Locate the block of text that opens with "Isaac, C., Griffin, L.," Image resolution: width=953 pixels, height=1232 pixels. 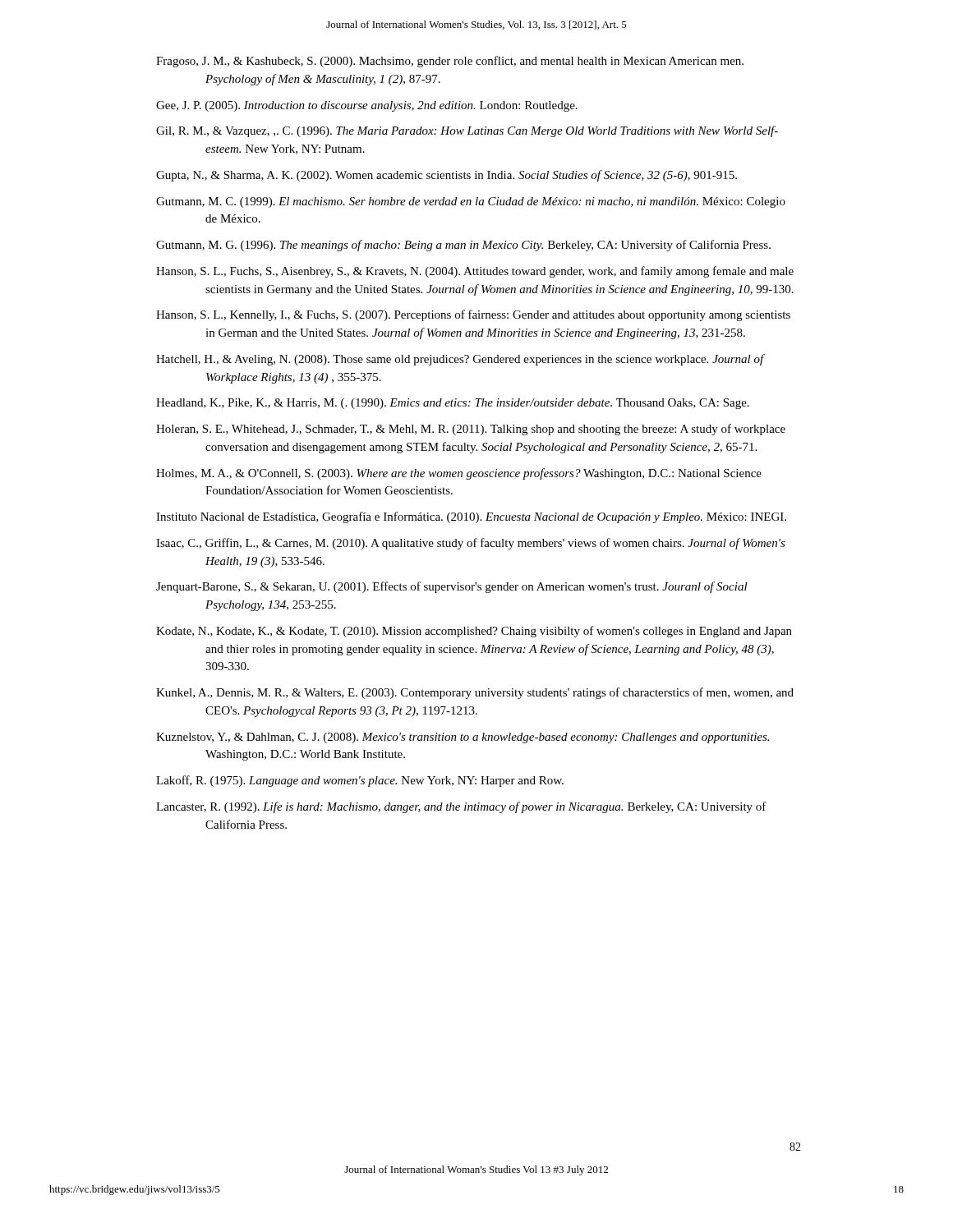click(x=471, y=552)
